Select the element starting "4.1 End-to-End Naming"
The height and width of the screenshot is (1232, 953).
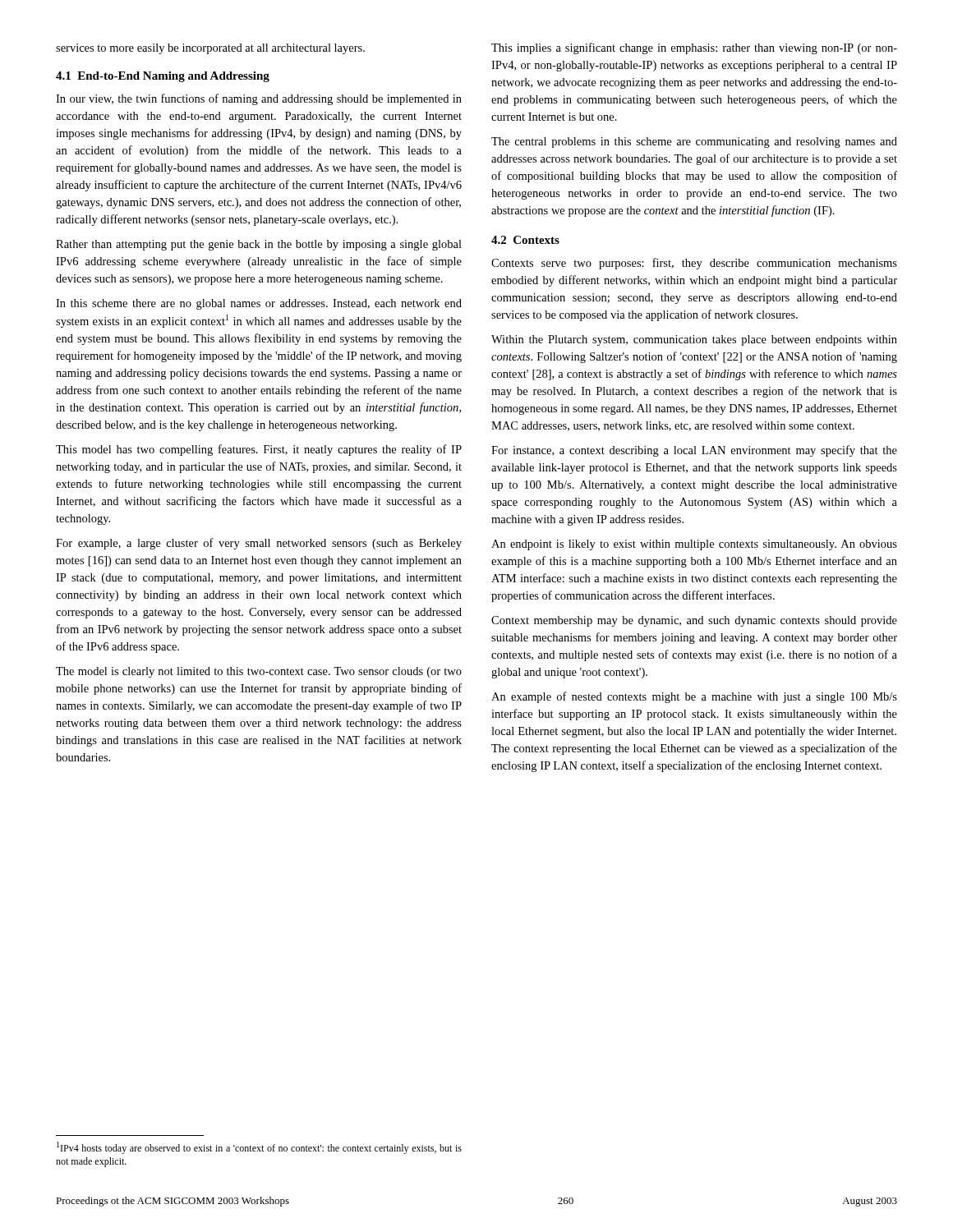coord(163,76)
